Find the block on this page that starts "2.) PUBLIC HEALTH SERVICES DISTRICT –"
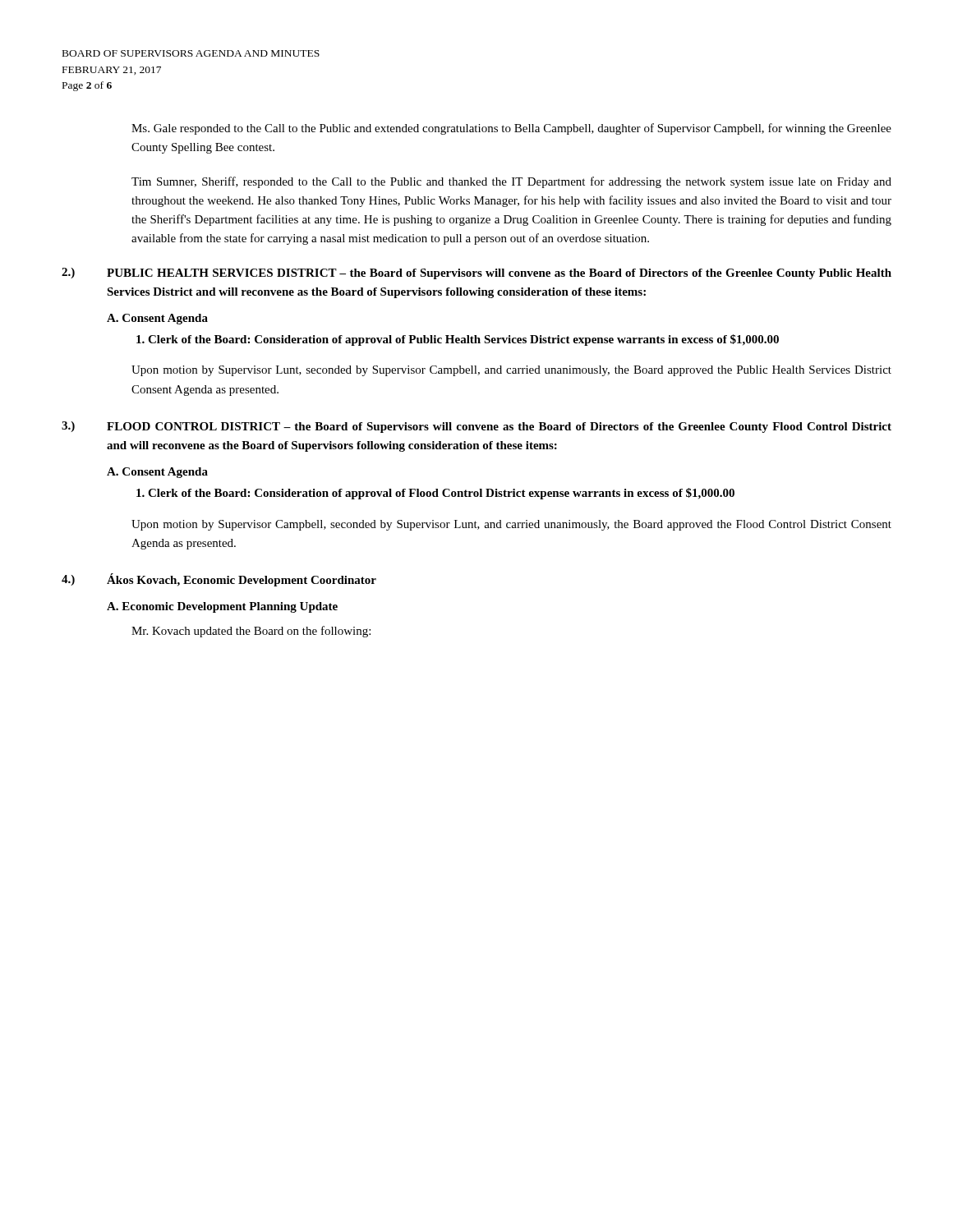The height and width of the screenshot is (1232, 953). point(476,306)
